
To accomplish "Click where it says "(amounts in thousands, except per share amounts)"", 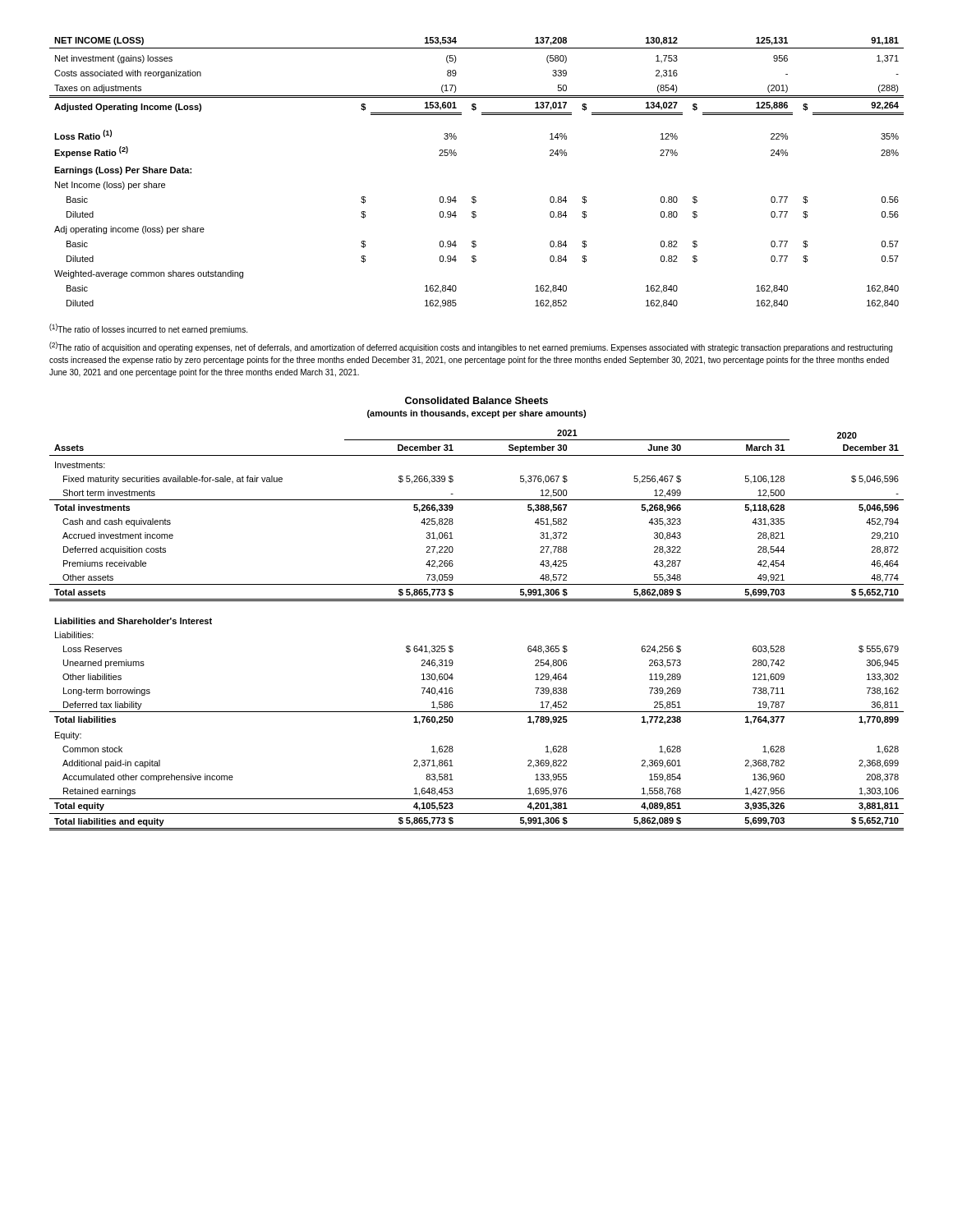I will (476, 413).
